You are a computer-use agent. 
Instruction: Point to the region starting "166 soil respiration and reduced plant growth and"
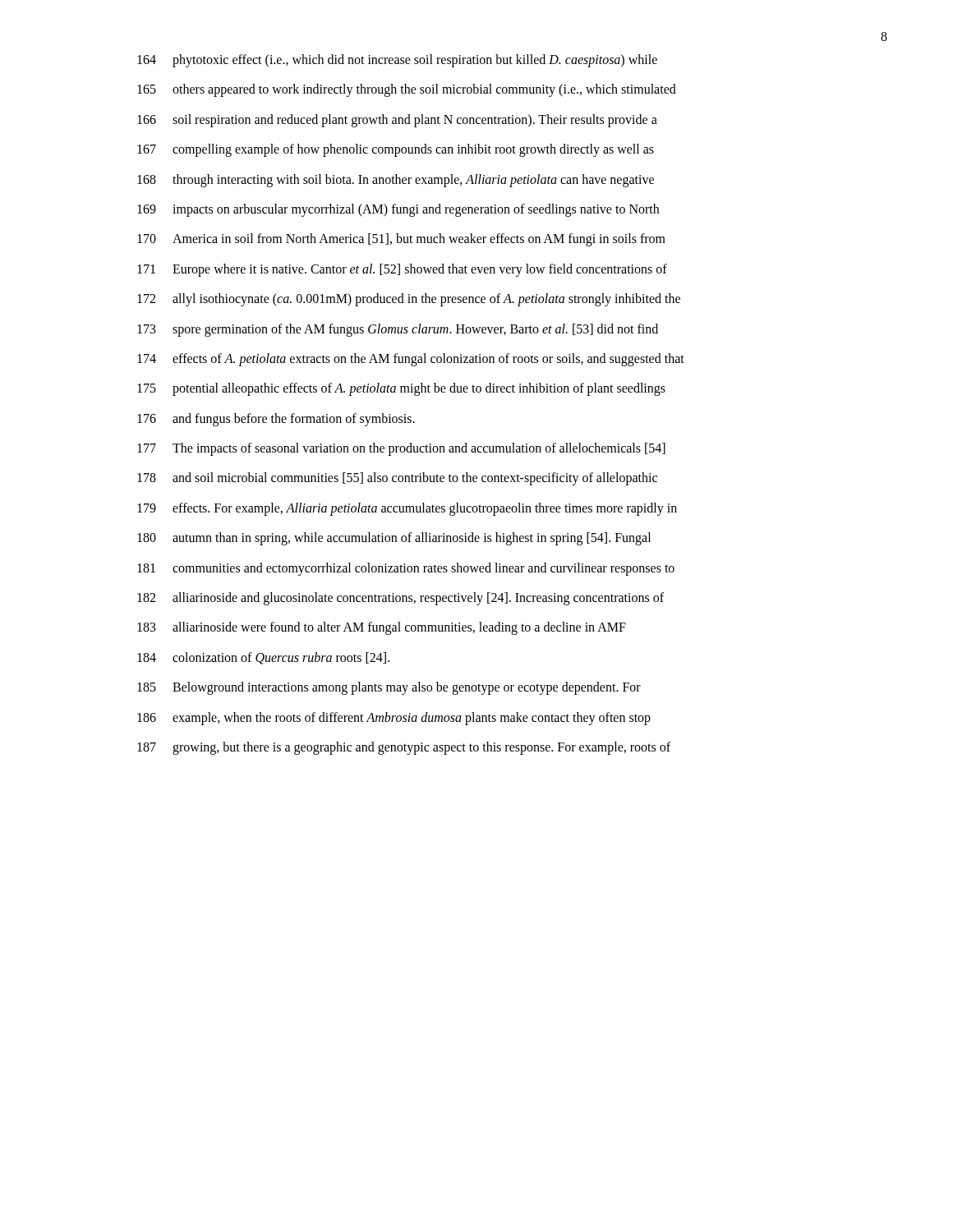pyautogui.click(x=389, y=120)
